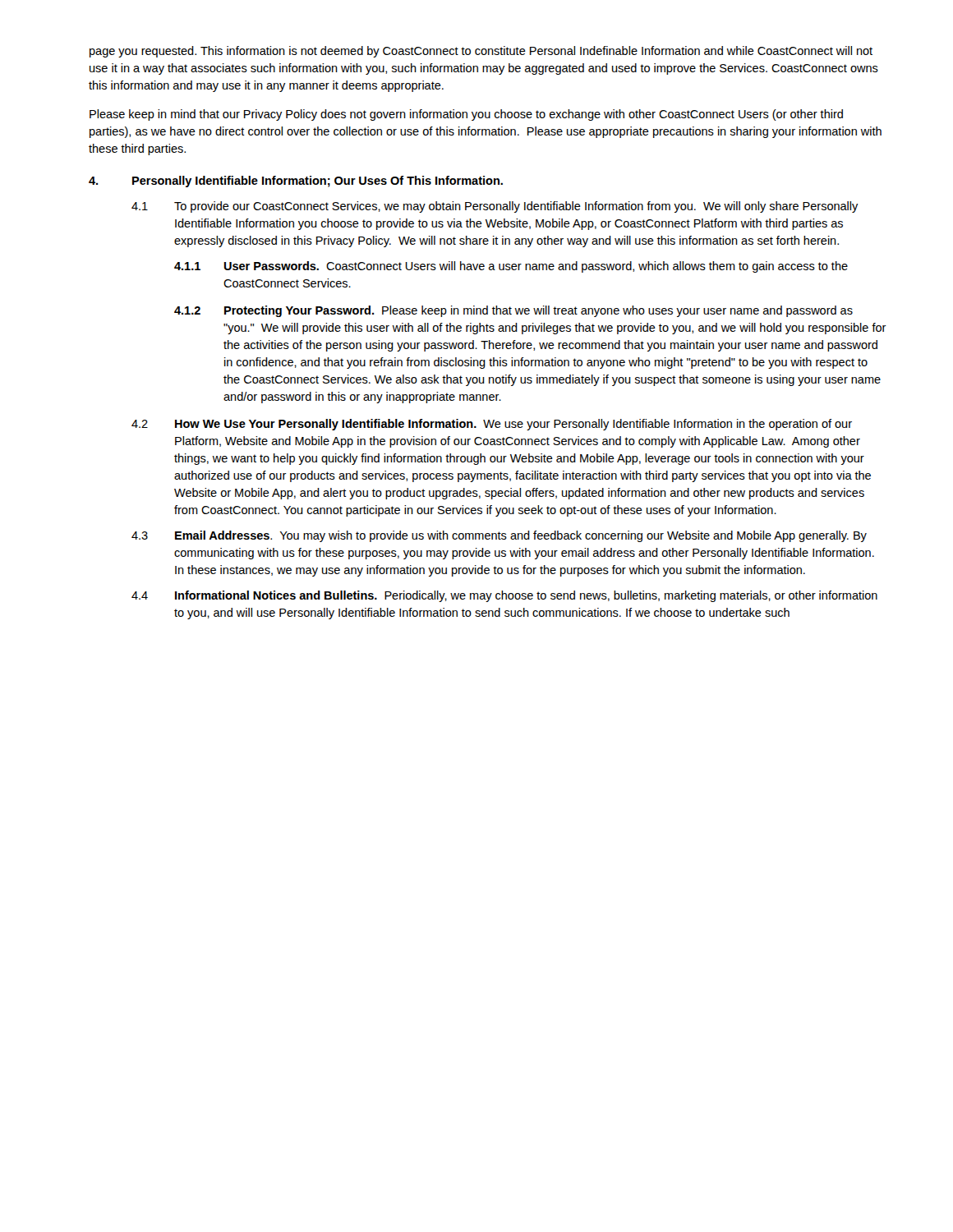Select the text block with the text "4 Informational Notices and Bulletins."
This screenshot has height=1232, width=953.
click(x=509, y=605)
